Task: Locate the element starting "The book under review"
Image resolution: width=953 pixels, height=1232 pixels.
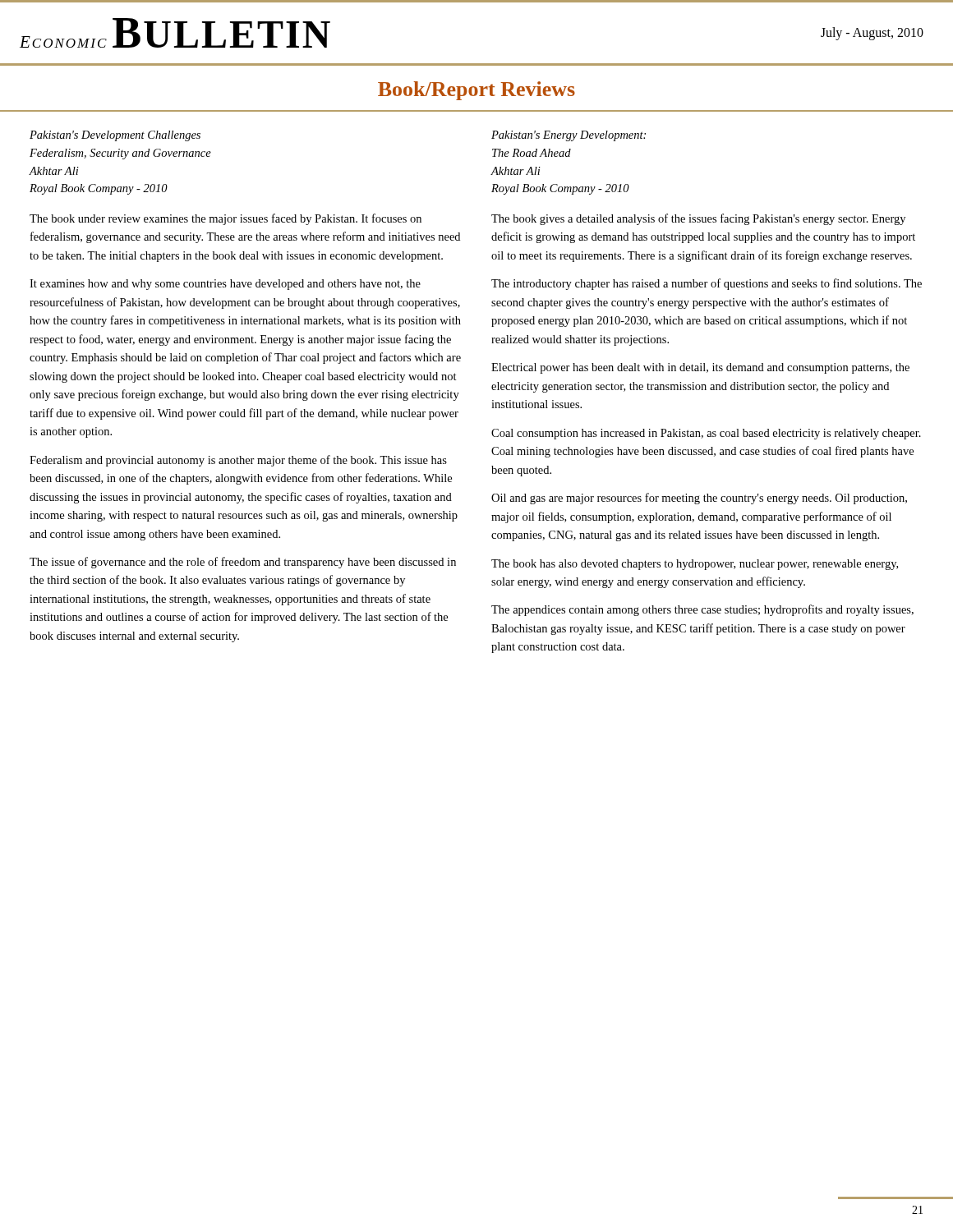Action: tap(245, 237)
